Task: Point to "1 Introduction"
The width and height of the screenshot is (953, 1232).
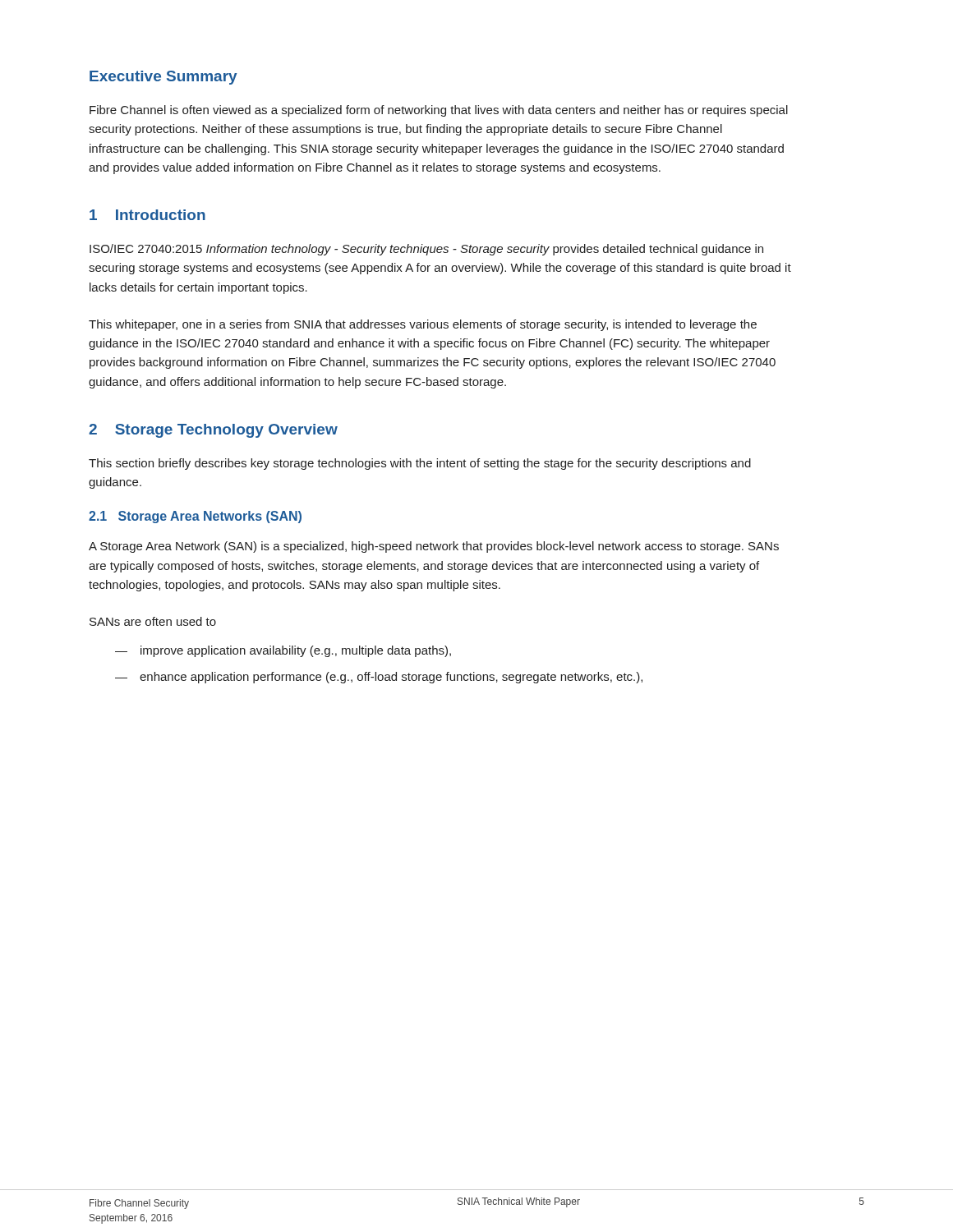Action: (147, 215)
